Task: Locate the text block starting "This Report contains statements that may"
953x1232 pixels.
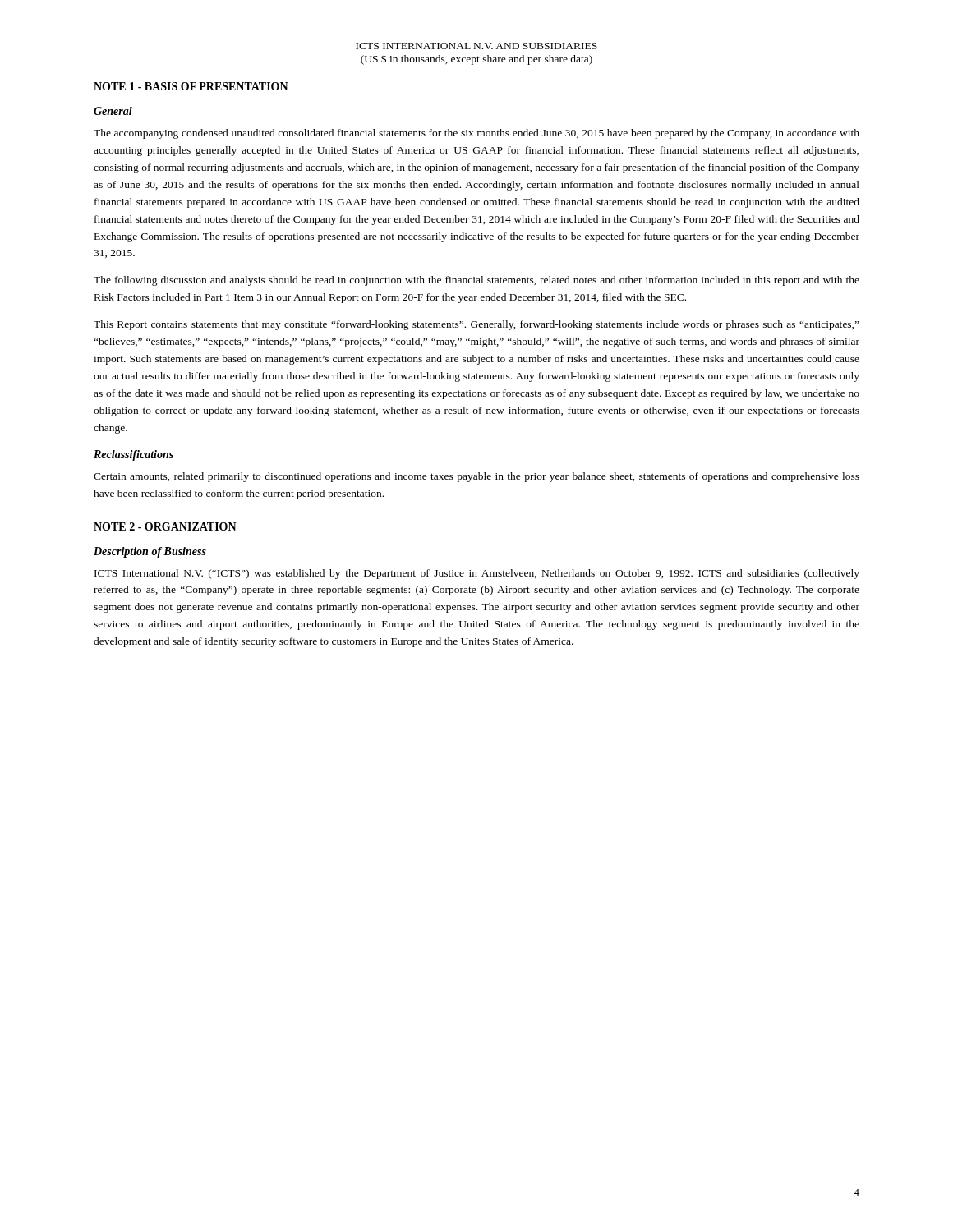Action: coord(476,376)
